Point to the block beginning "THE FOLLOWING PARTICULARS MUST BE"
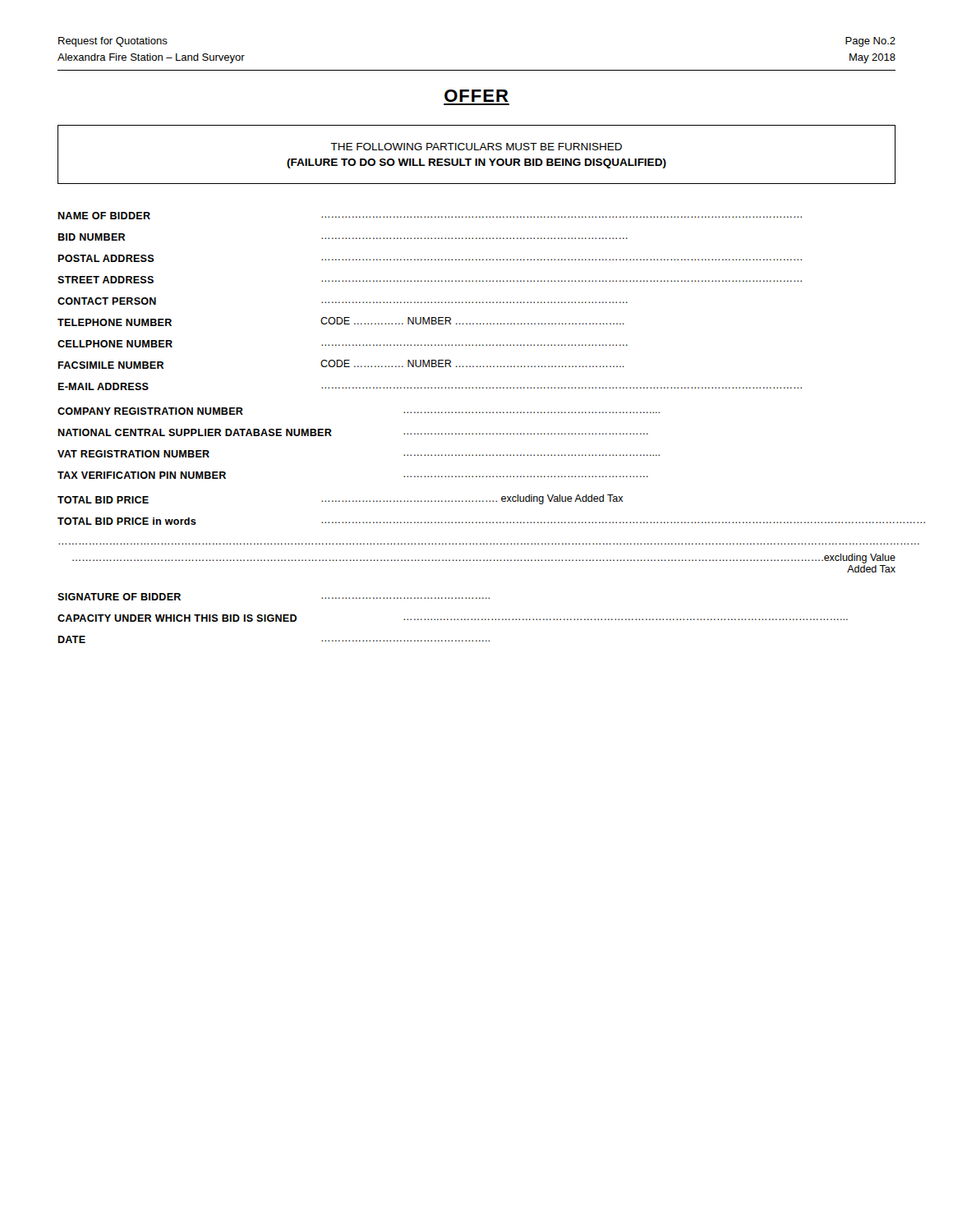The width and height of the screenshot is (953, 1232). pos(476,154)
